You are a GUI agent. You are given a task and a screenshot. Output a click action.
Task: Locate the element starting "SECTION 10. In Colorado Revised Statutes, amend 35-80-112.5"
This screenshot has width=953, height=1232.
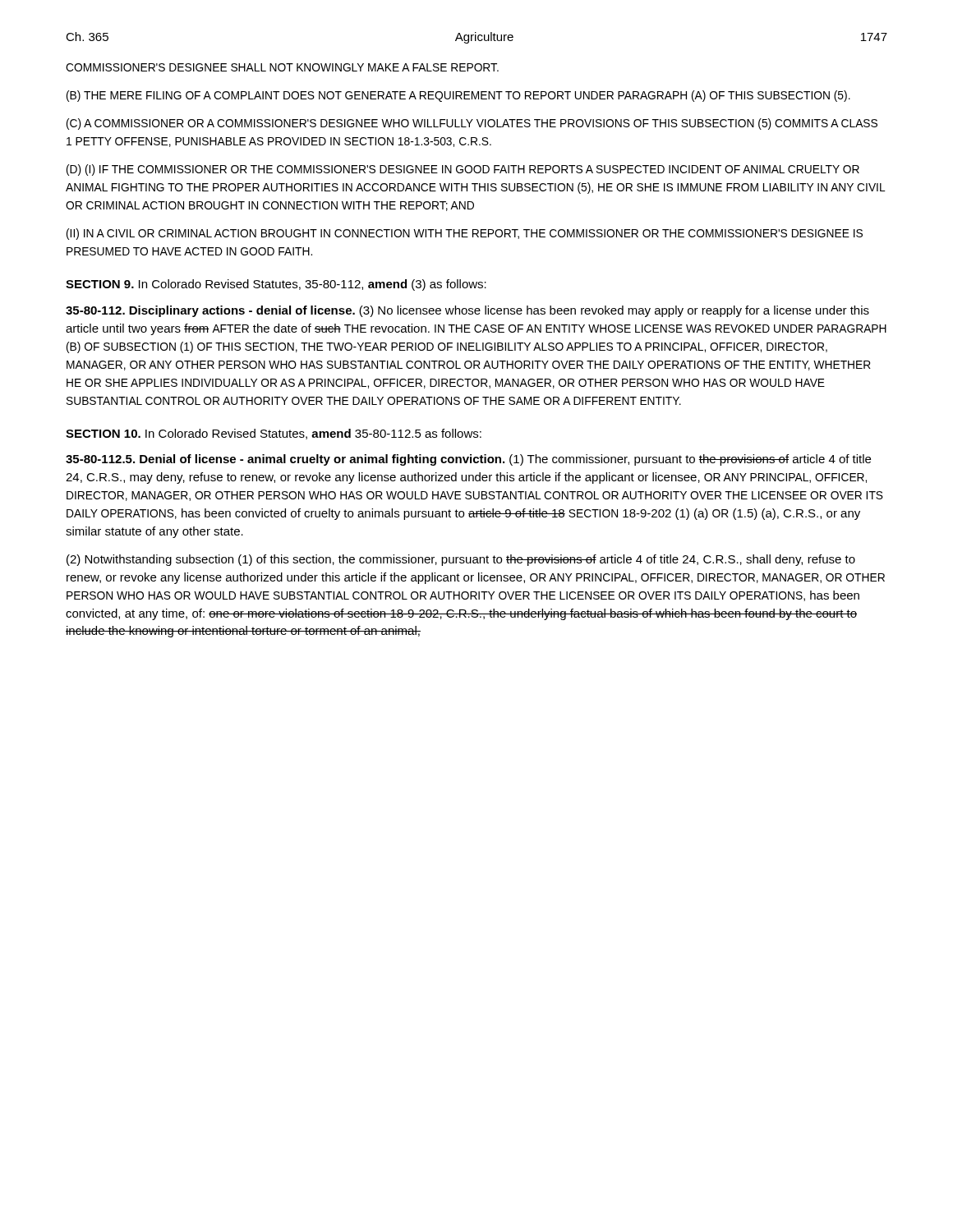pos(274,433)
